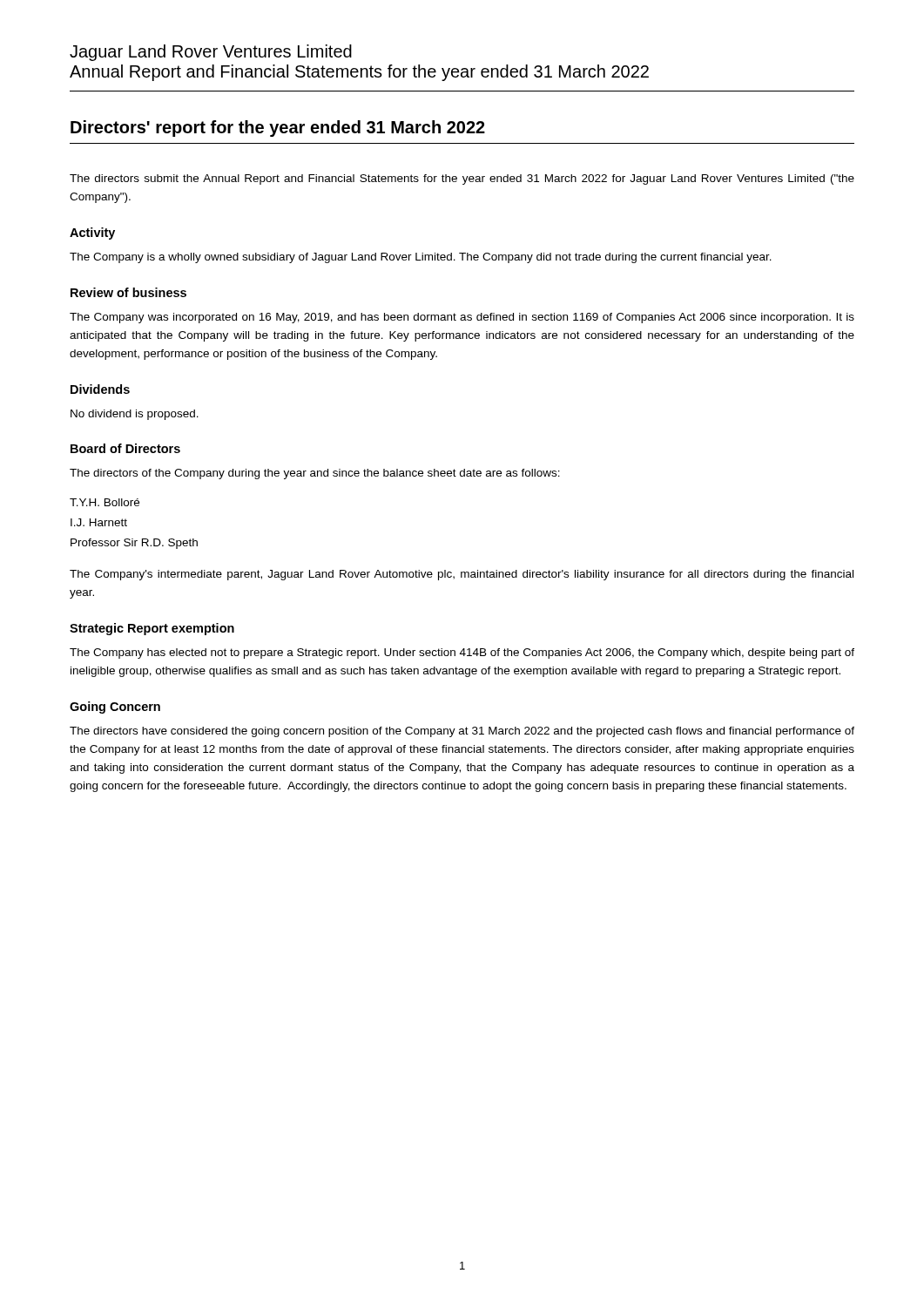
Task: Click on the section header with the text "Review of business"
Action: (x=128, y=293)
